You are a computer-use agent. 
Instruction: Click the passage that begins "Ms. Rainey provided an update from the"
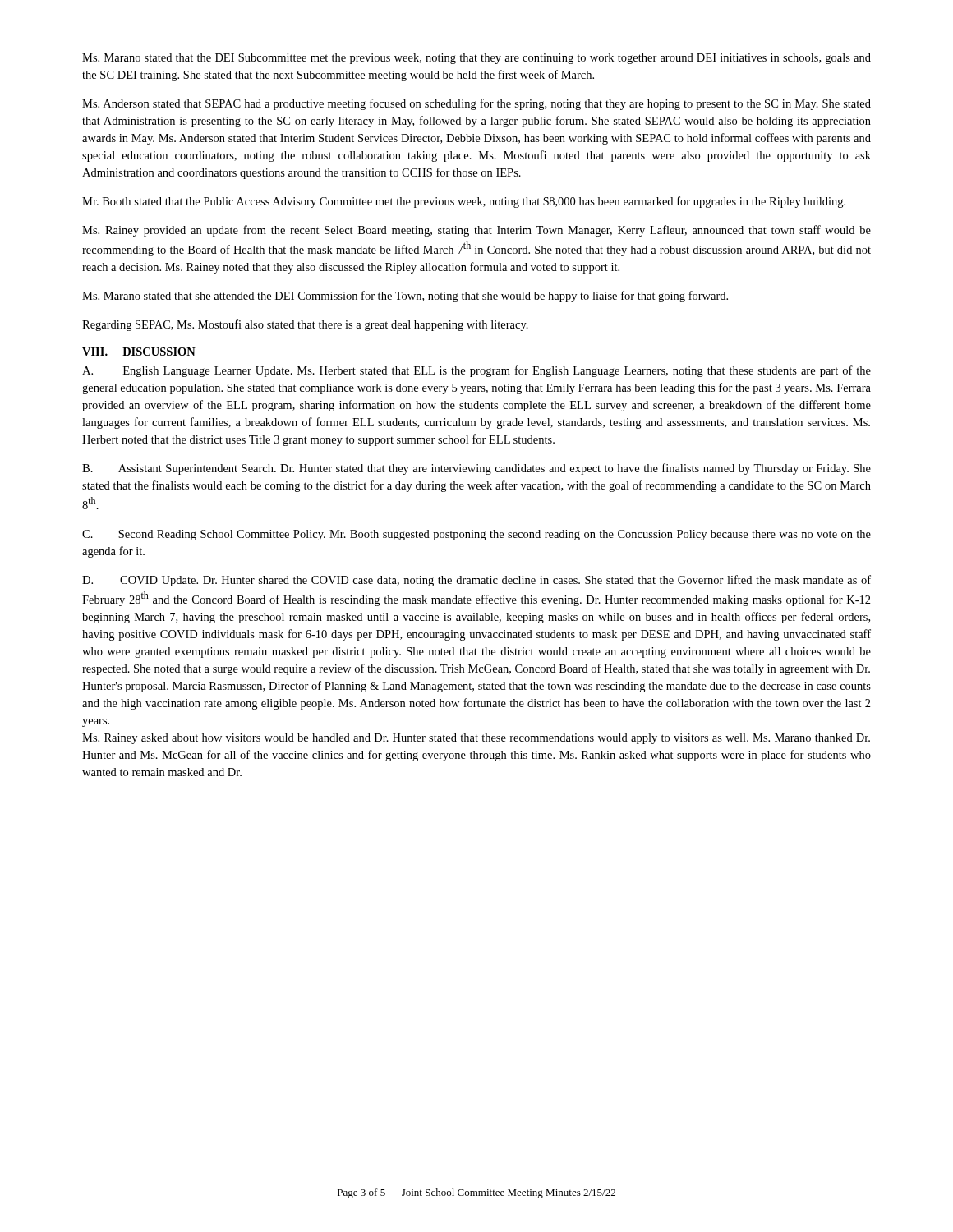pos(476,248)
